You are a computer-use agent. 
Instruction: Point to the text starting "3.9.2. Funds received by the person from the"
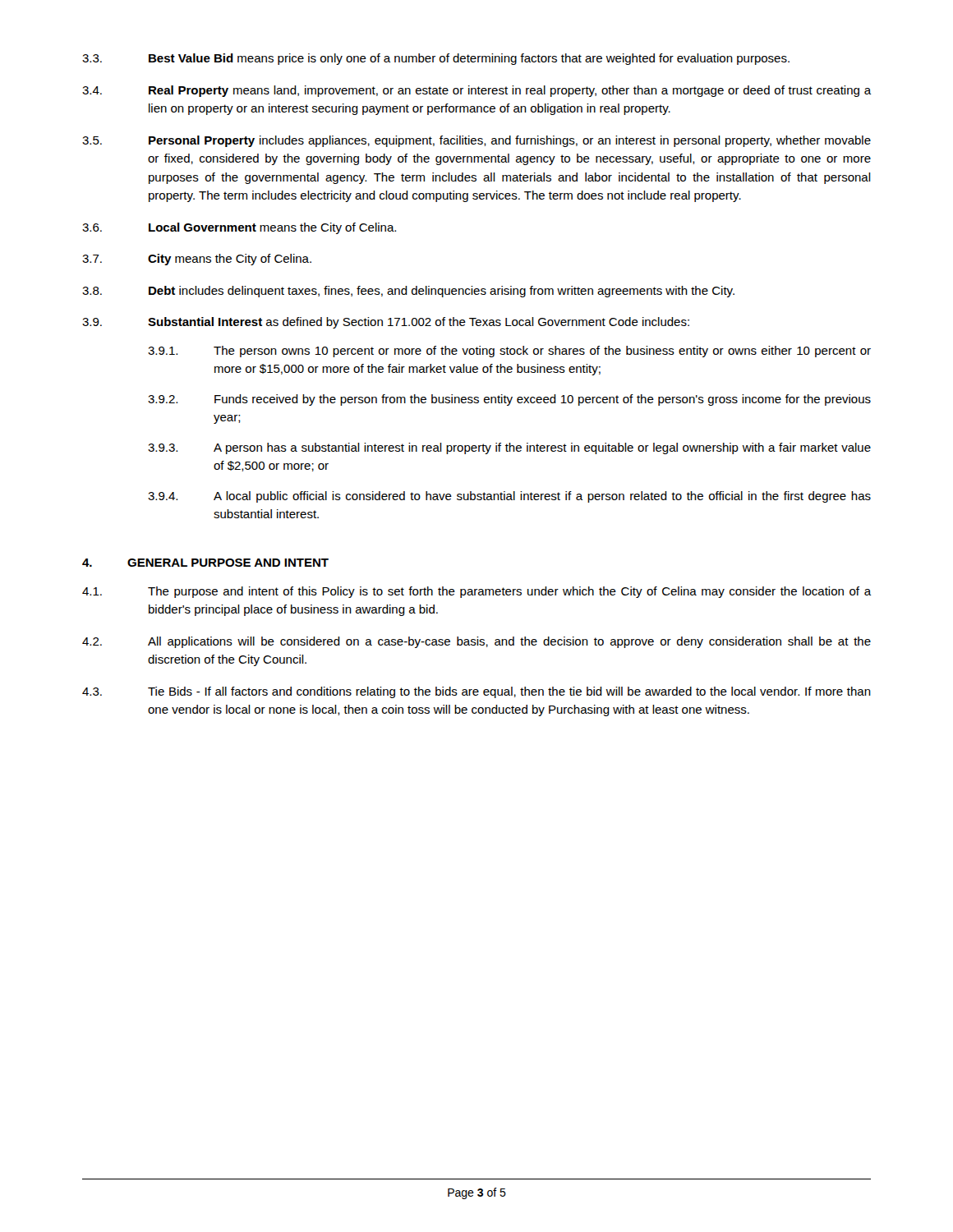[509, 408]
